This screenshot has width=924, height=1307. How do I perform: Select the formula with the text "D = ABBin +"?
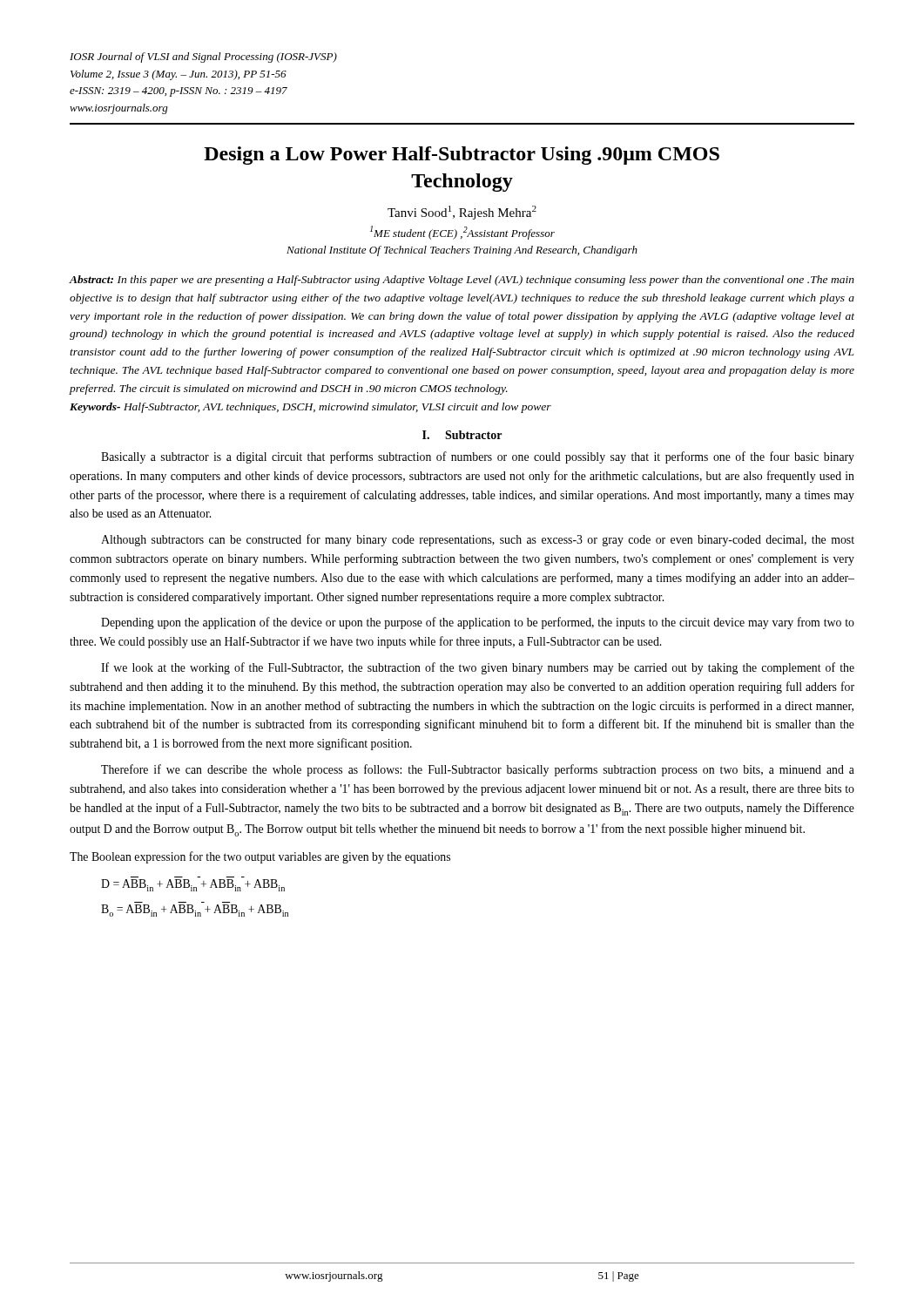[x=193, y=885]
